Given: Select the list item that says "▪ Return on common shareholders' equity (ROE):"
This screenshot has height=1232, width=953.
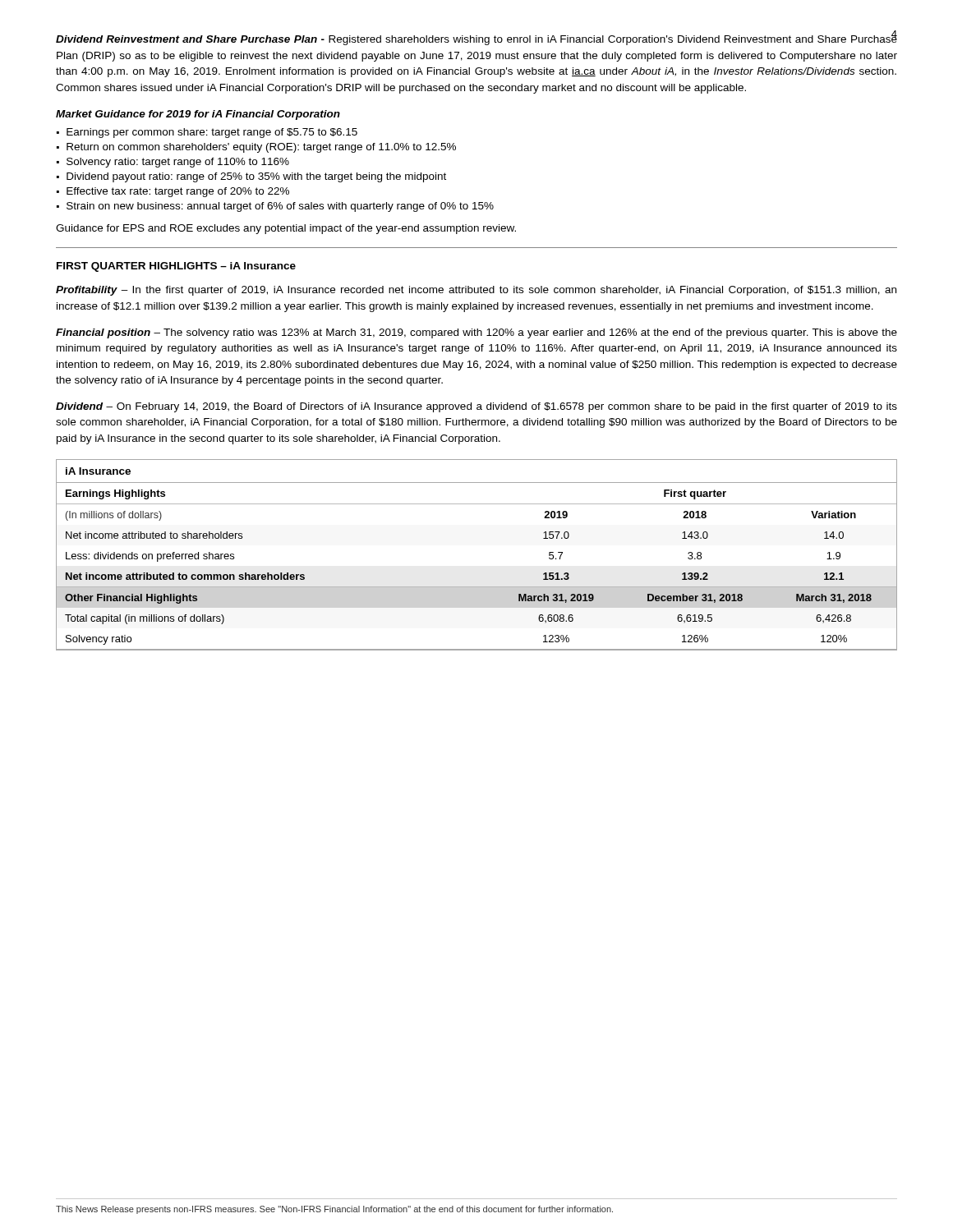Looking at the screenshot, I should click(x=256, y=146).
